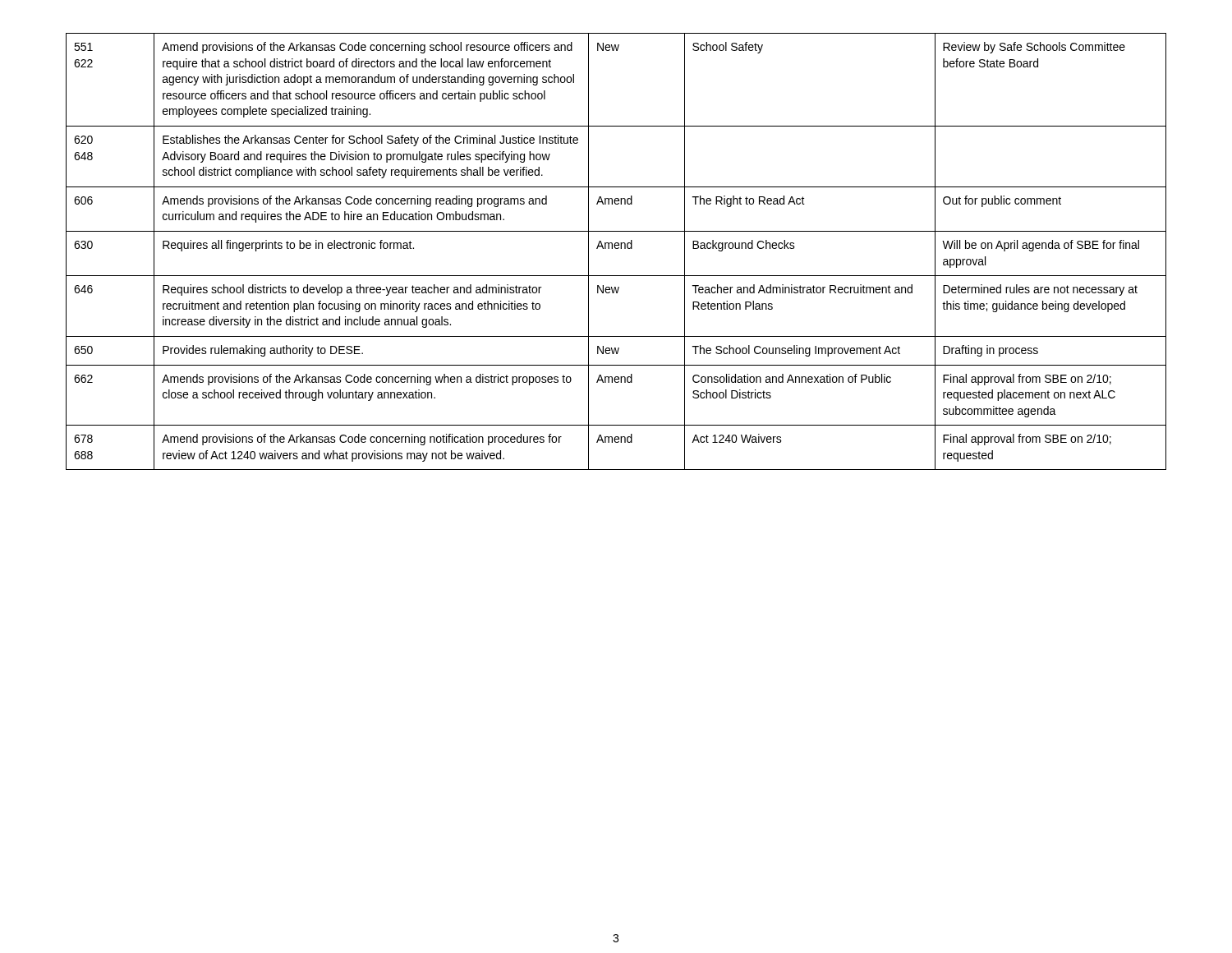The height and width of the screenshot is (953, 1232).
Task: Click on the table containing "Act 1240 Waivers"
Action: point(616,252)
